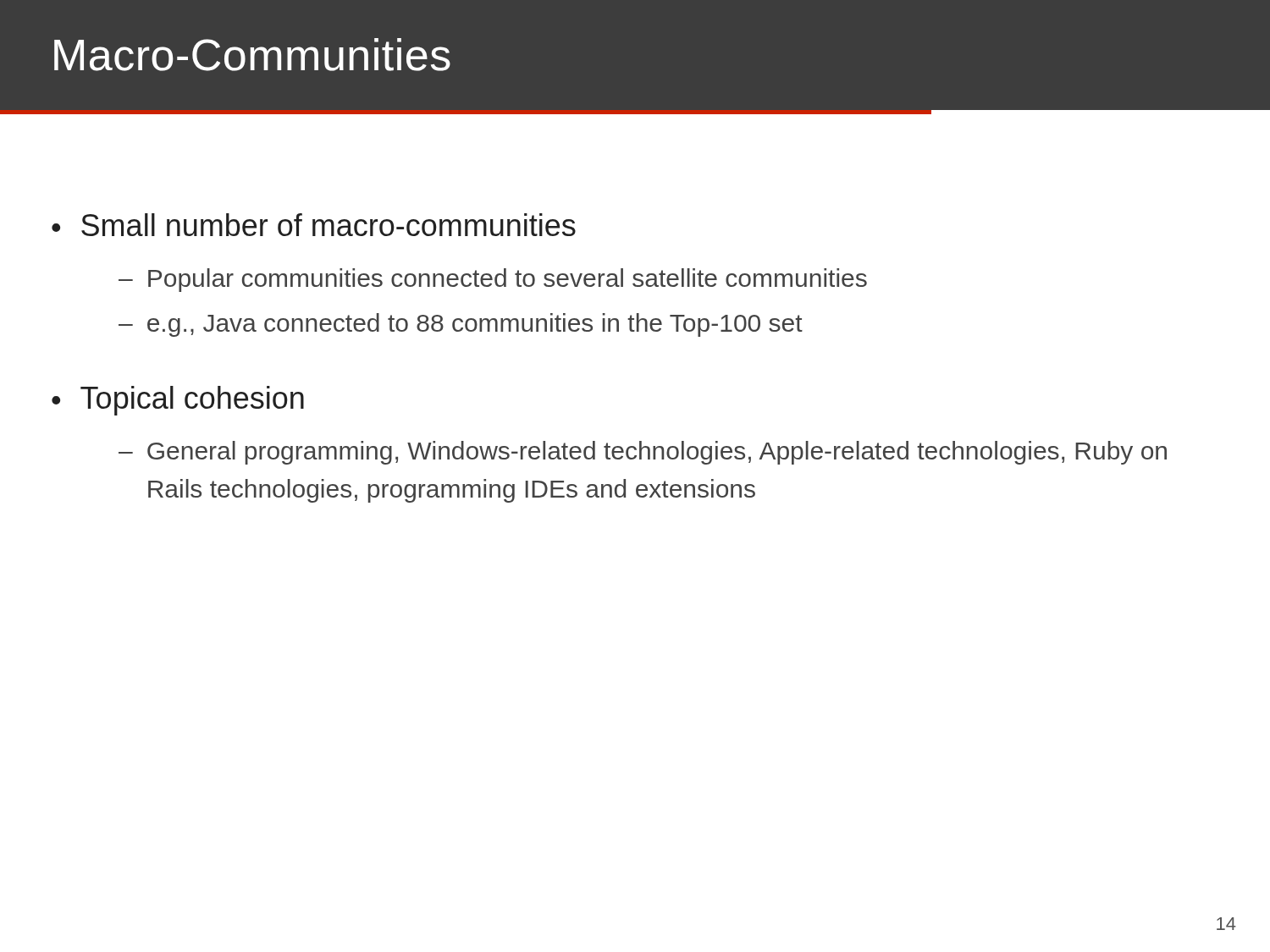
Task: Find the list item containing "• Topical cohesion"
Action: [x=178, y=399]
